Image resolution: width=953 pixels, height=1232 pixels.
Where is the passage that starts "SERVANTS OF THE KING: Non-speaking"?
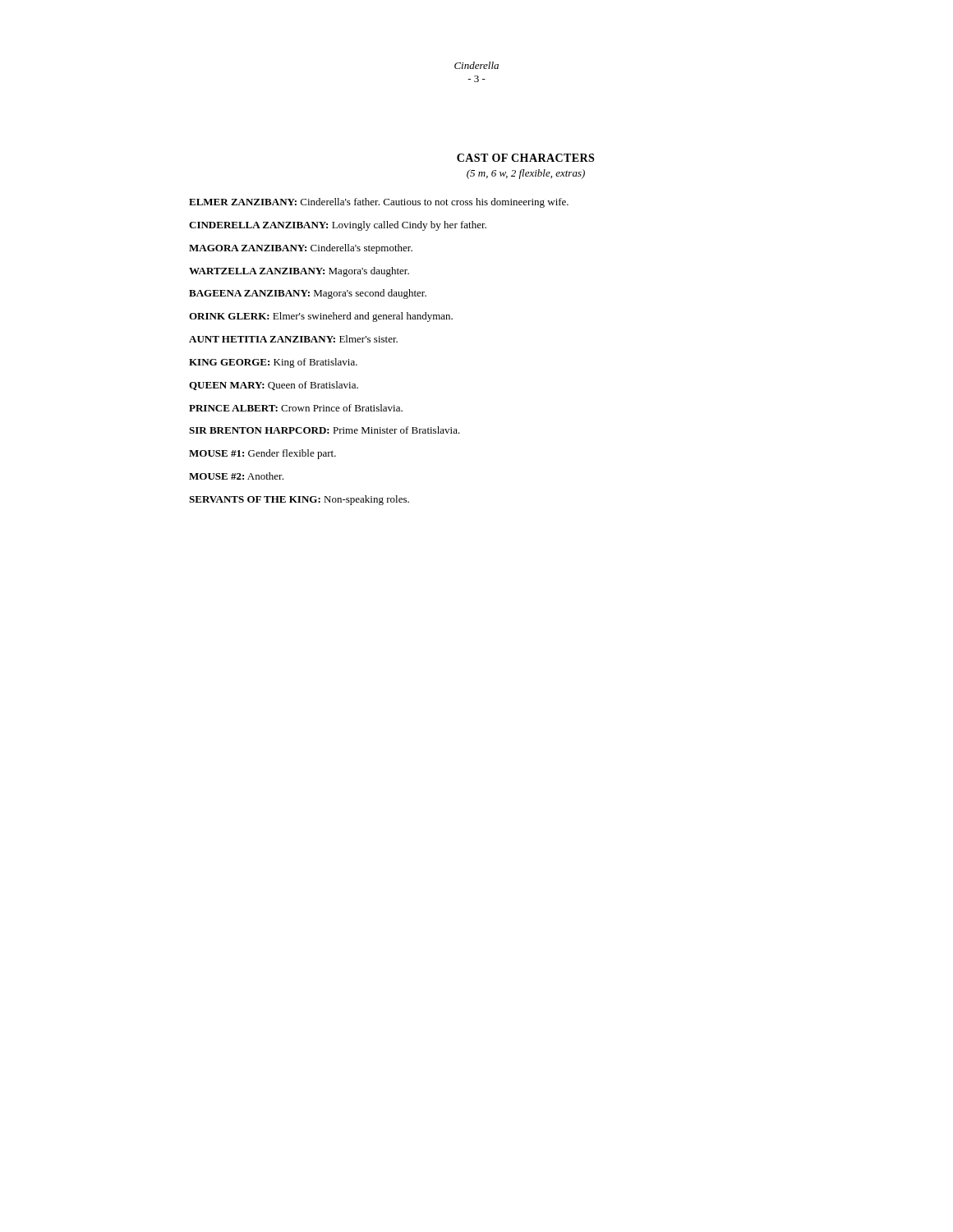click(299, 499)
